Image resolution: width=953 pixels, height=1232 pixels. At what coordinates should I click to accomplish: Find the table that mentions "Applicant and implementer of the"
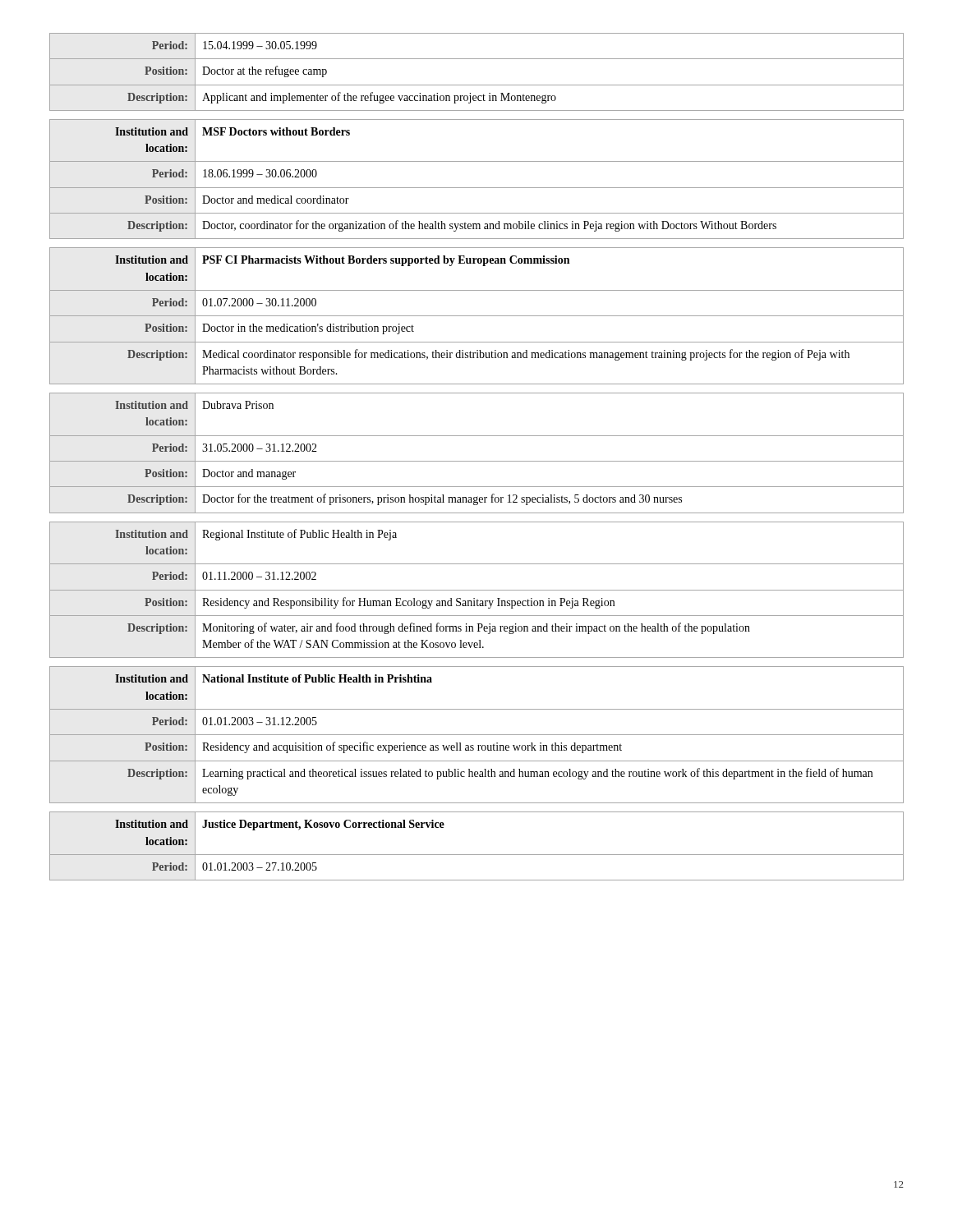click(476, 72)
